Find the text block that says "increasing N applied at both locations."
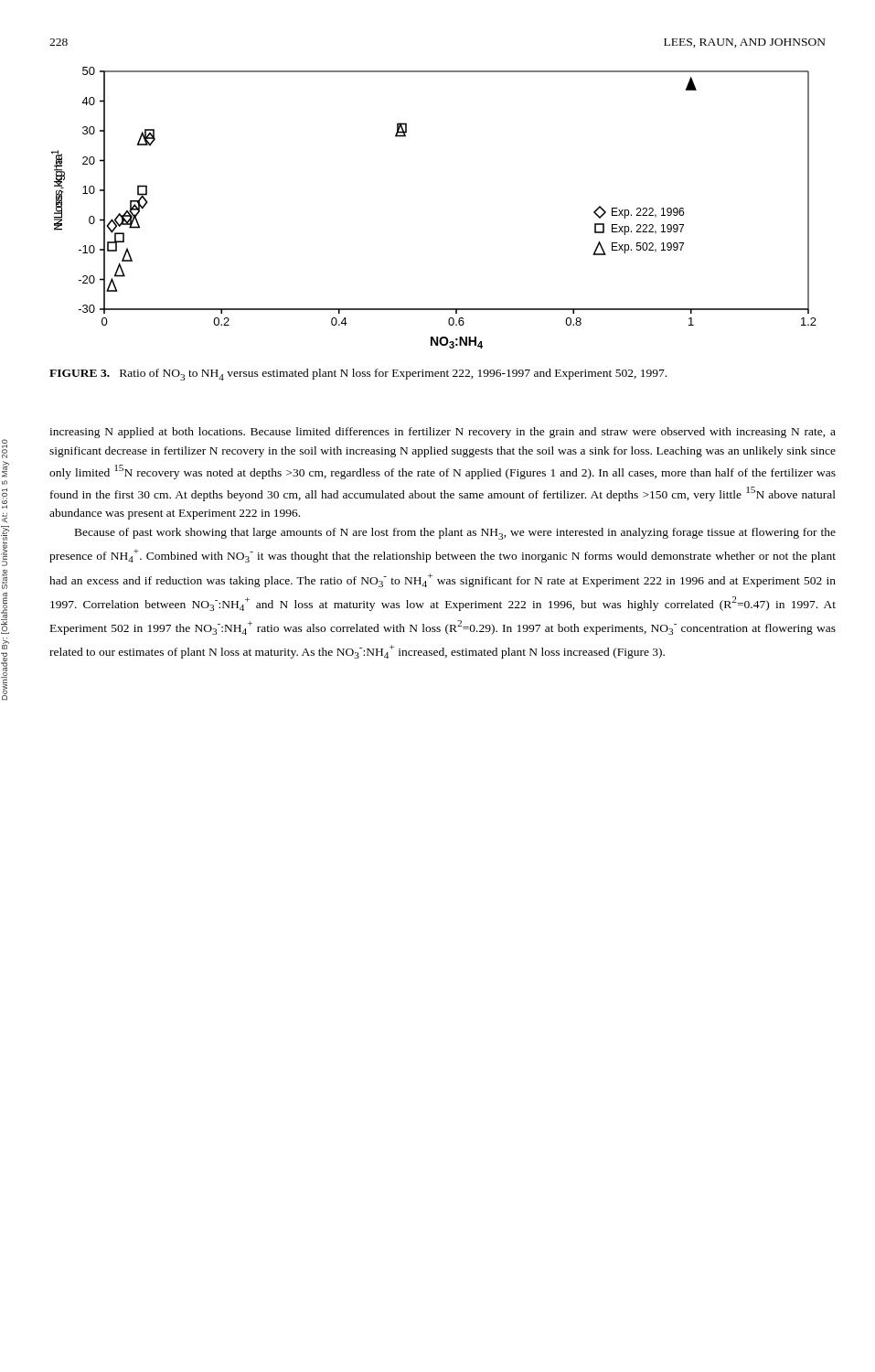Viewport: 875px width, 1372px height. tap(443, 543)
